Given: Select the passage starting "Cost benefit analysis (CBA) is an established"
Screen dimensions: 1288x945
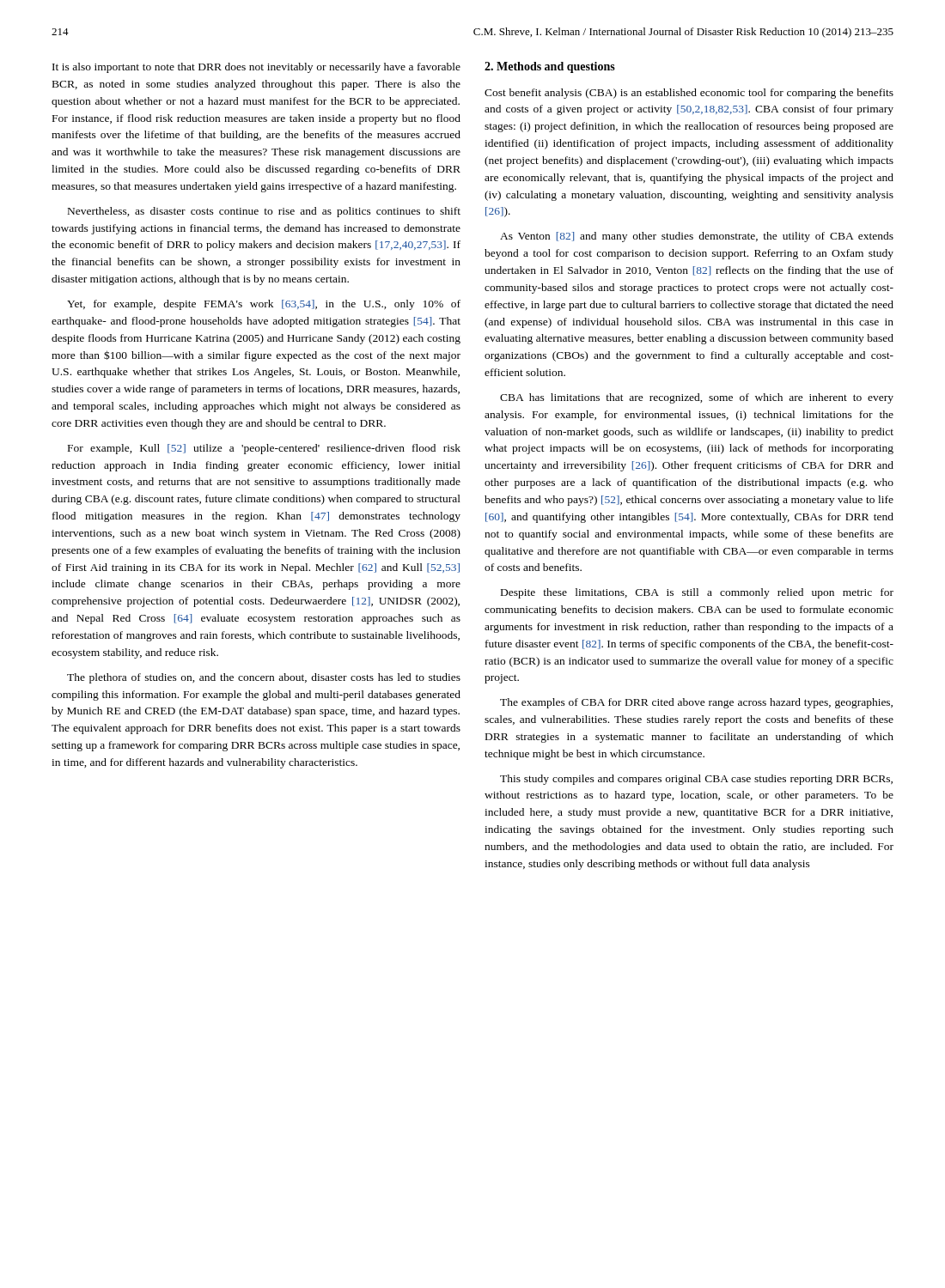Looking at the screenshot, I should 689,152.
